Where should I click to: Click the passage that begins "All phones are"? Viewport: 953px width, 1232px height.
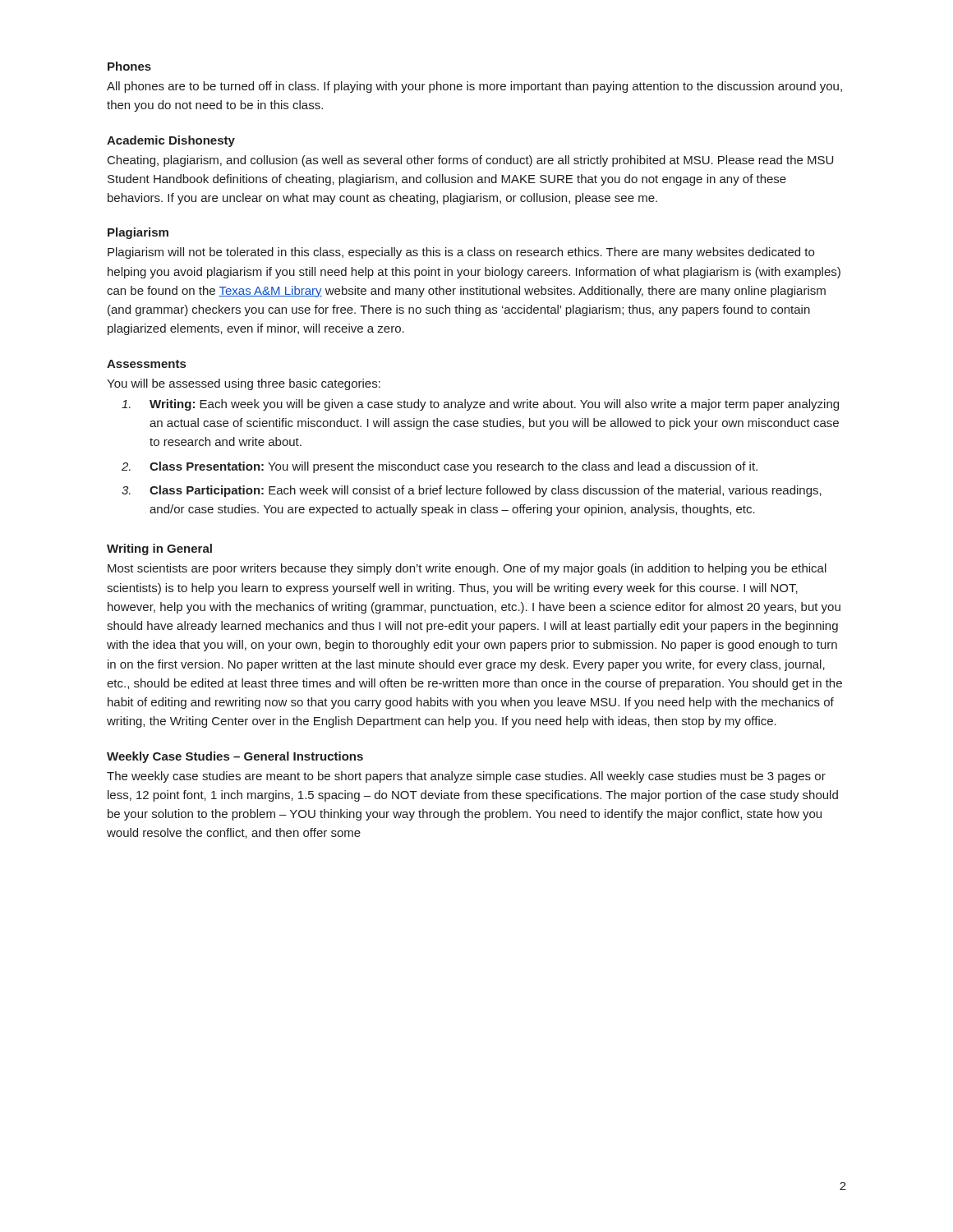click(x=475, y=95)
